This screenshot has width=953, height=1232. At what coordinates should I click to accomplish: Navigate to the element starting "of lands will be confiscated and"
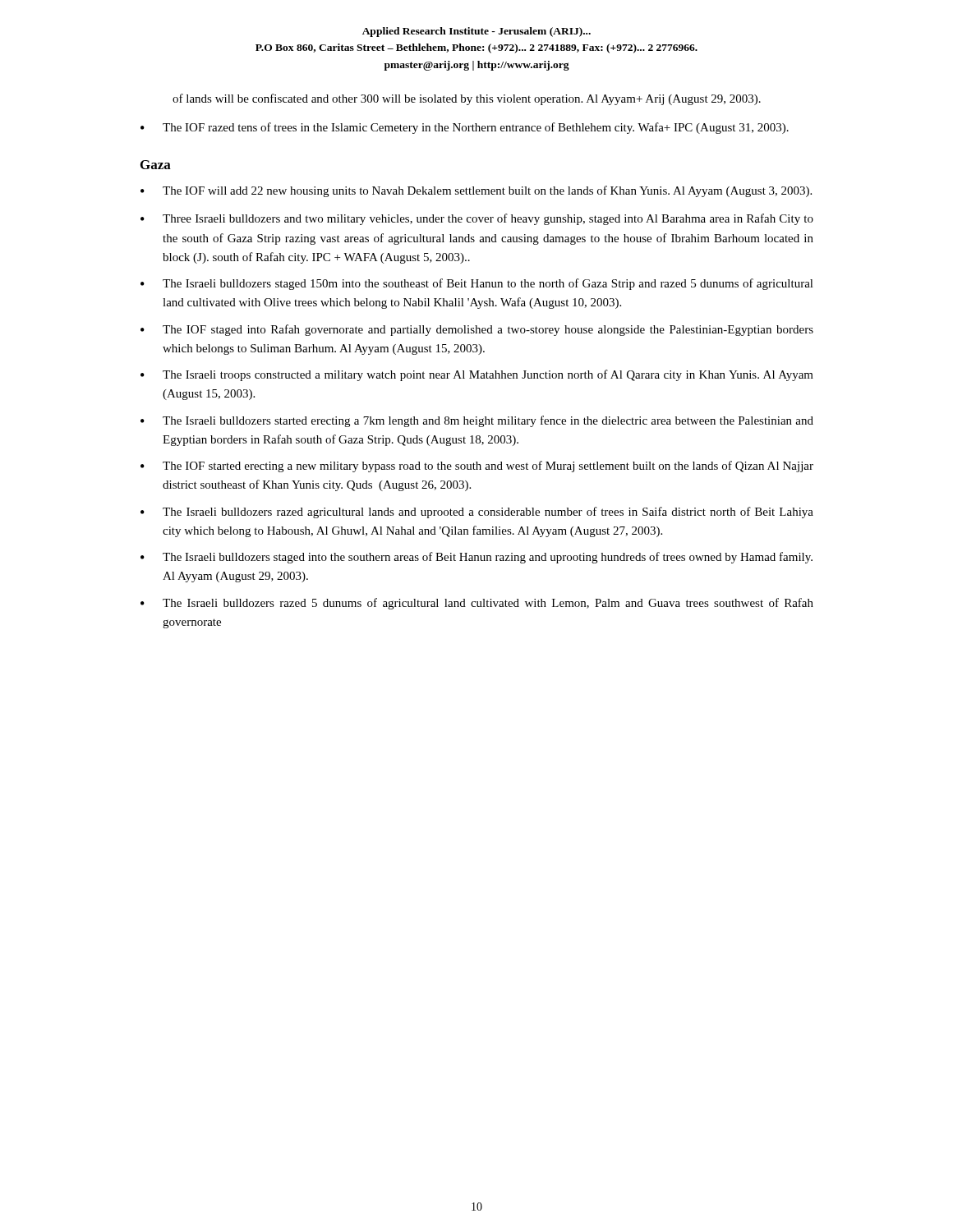(467, 98)
